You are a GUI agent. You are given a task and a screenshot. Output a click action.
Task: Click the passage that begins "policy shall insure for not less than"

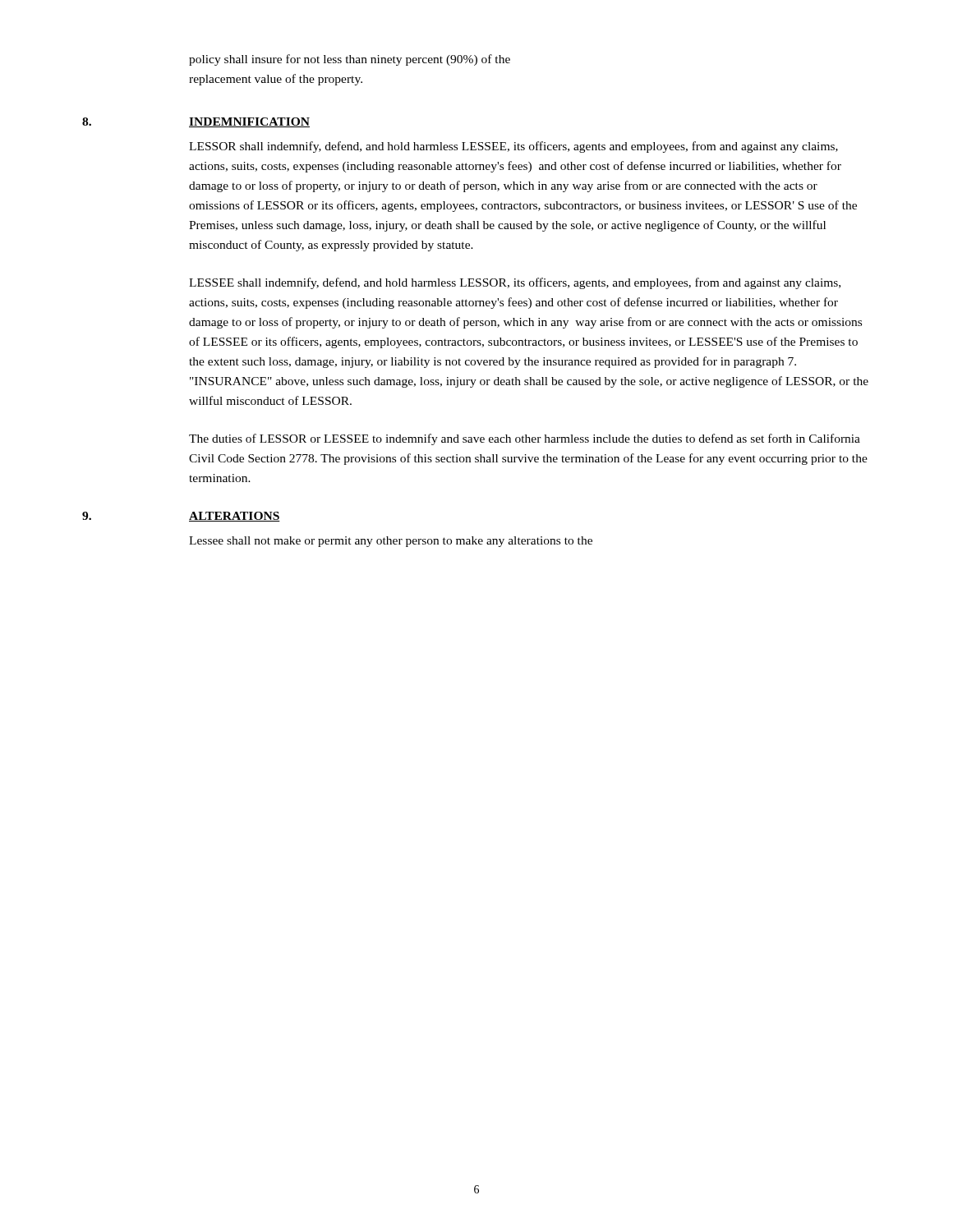[x=350, y=69]
